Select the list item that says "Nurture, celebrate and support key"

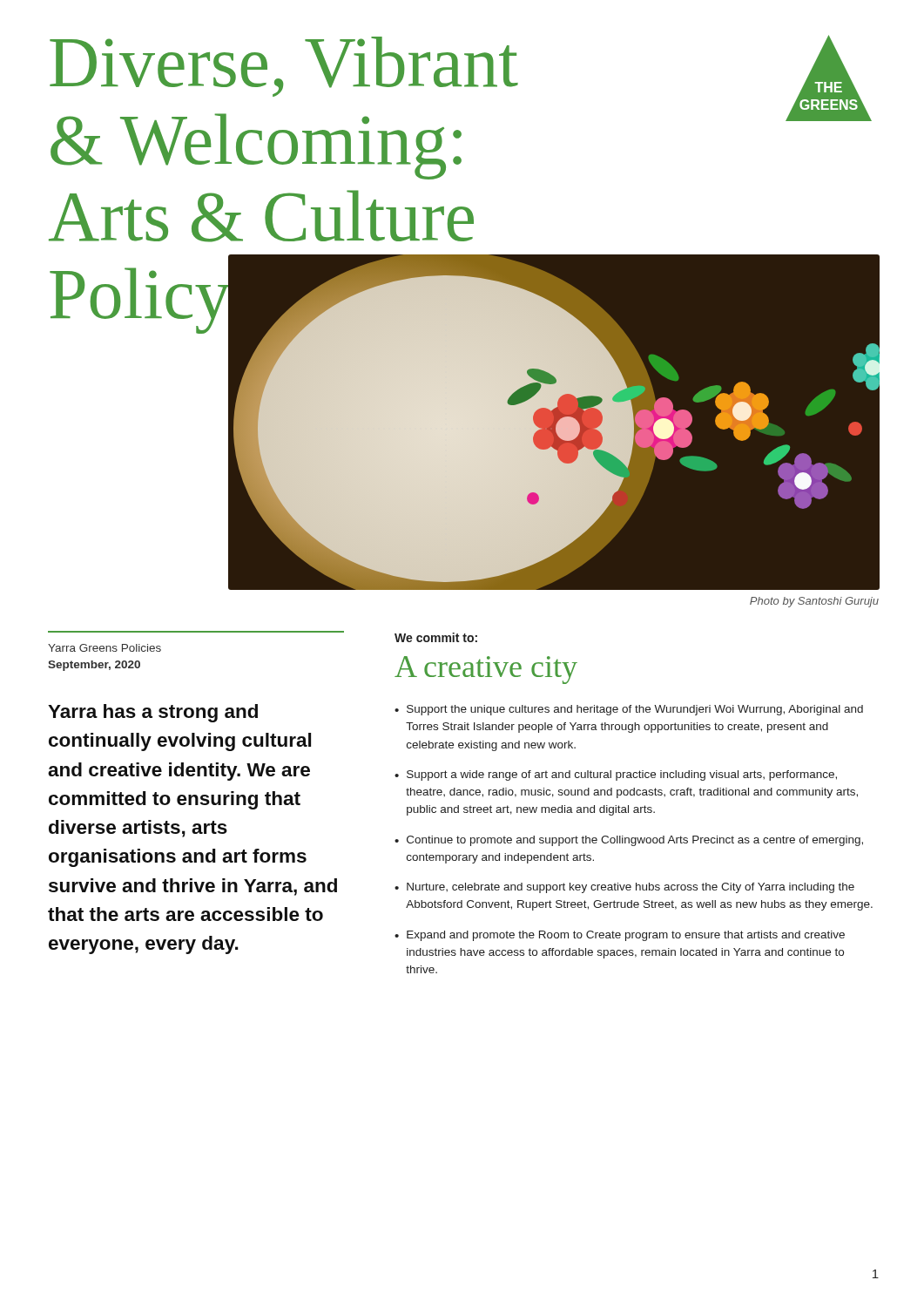640,895
